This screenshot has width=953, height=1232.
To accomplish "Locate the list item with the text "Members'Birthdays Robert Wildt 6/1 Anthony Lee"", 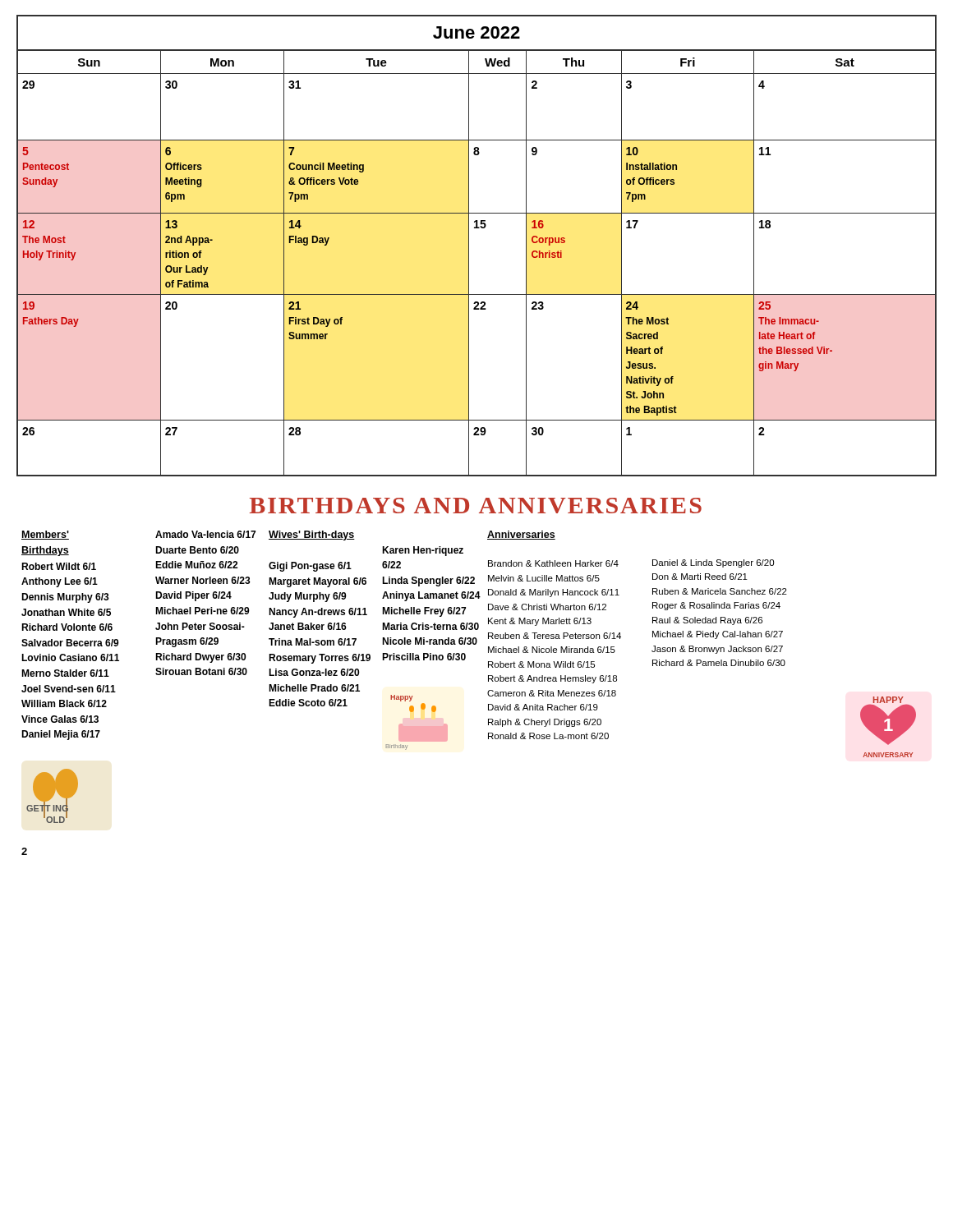I will (x=85, y=682).
